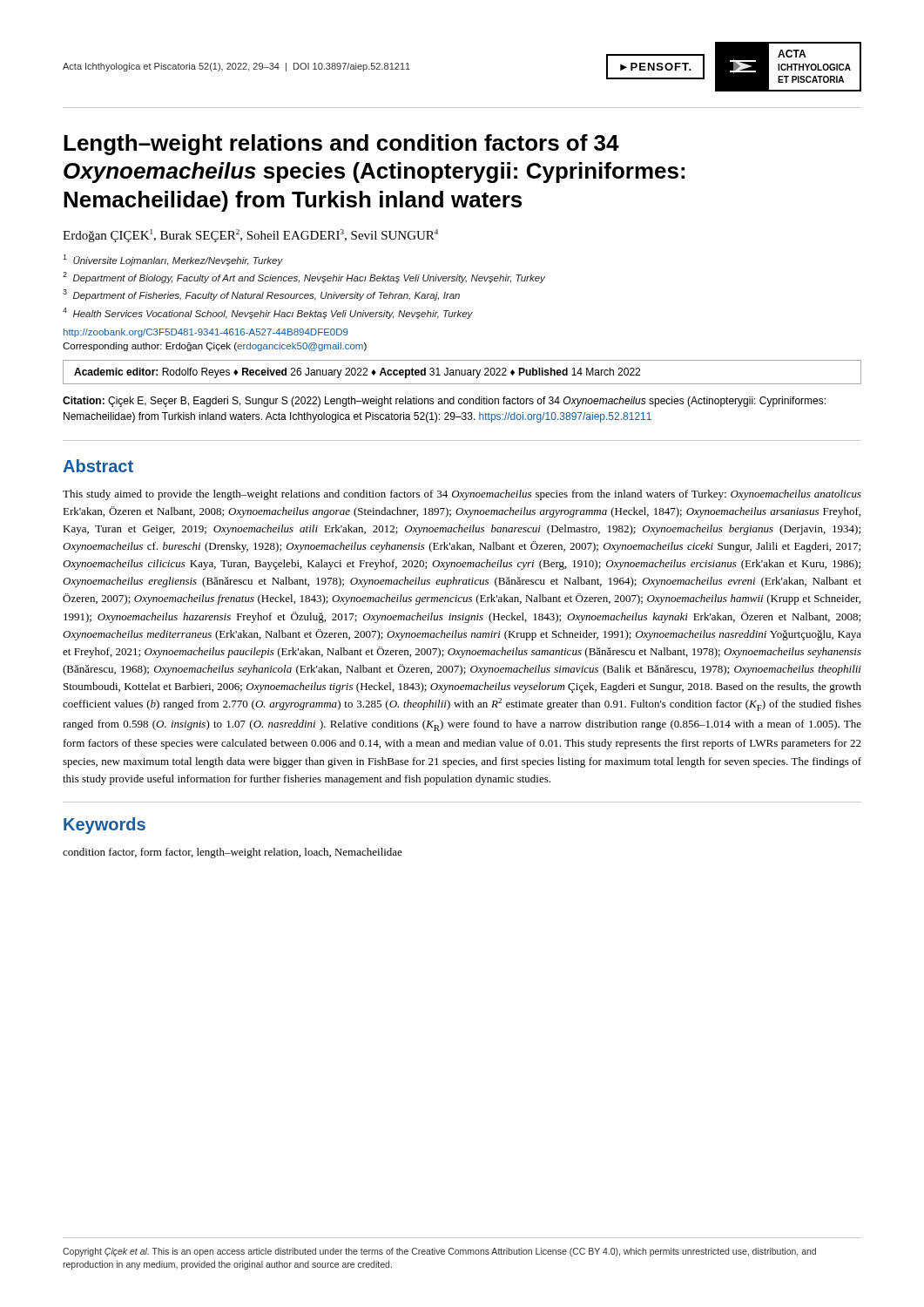Locate the text block that says "This study aimed to provide"
This screenshot has height=1307, width=924.
click(x=462, y=636)
